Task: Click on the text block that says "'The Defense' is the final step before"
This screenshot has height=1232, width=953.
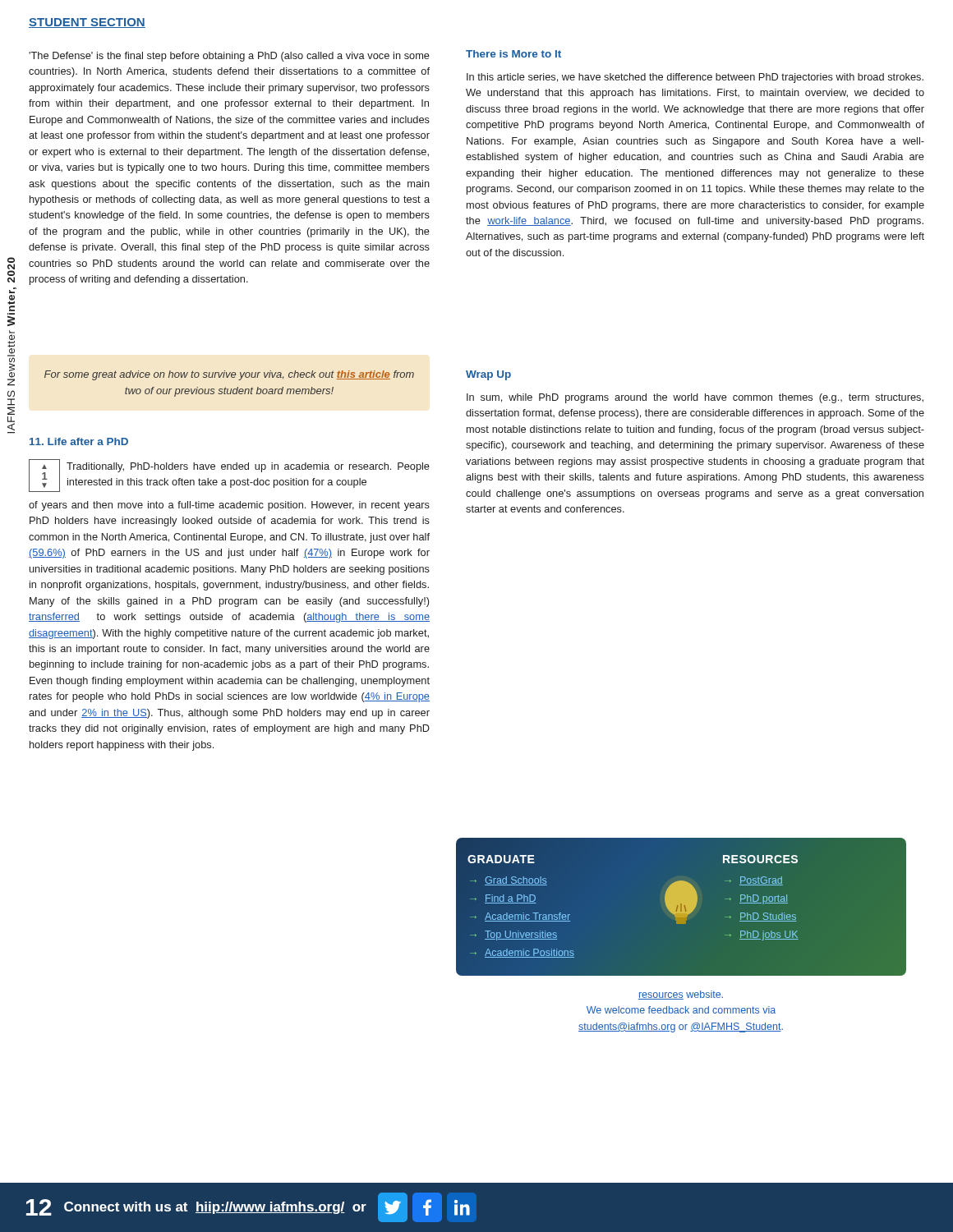Action: (x=229, y=167)
